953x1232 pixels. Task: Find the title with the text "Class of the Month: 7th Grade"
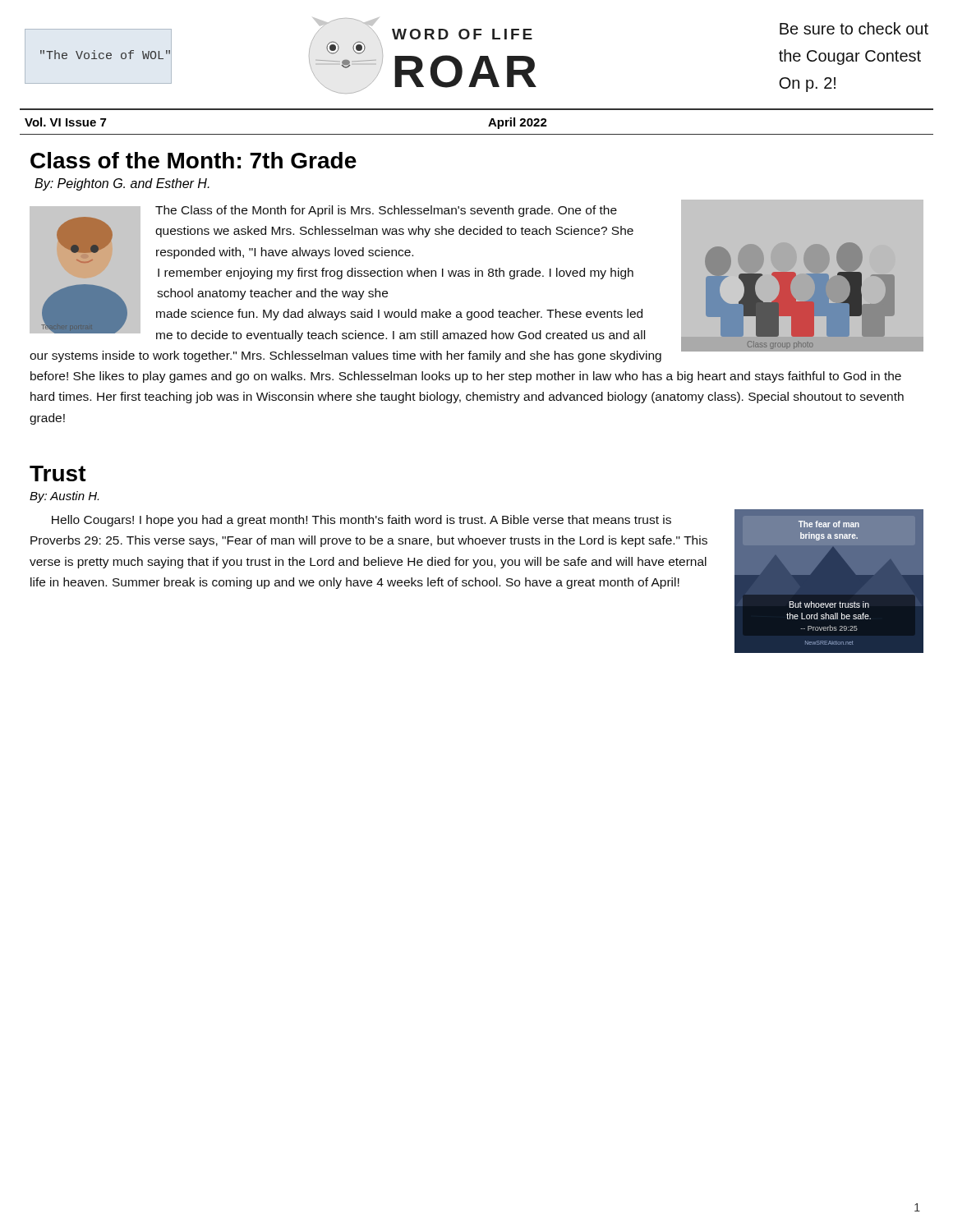(x=193, y=161)
